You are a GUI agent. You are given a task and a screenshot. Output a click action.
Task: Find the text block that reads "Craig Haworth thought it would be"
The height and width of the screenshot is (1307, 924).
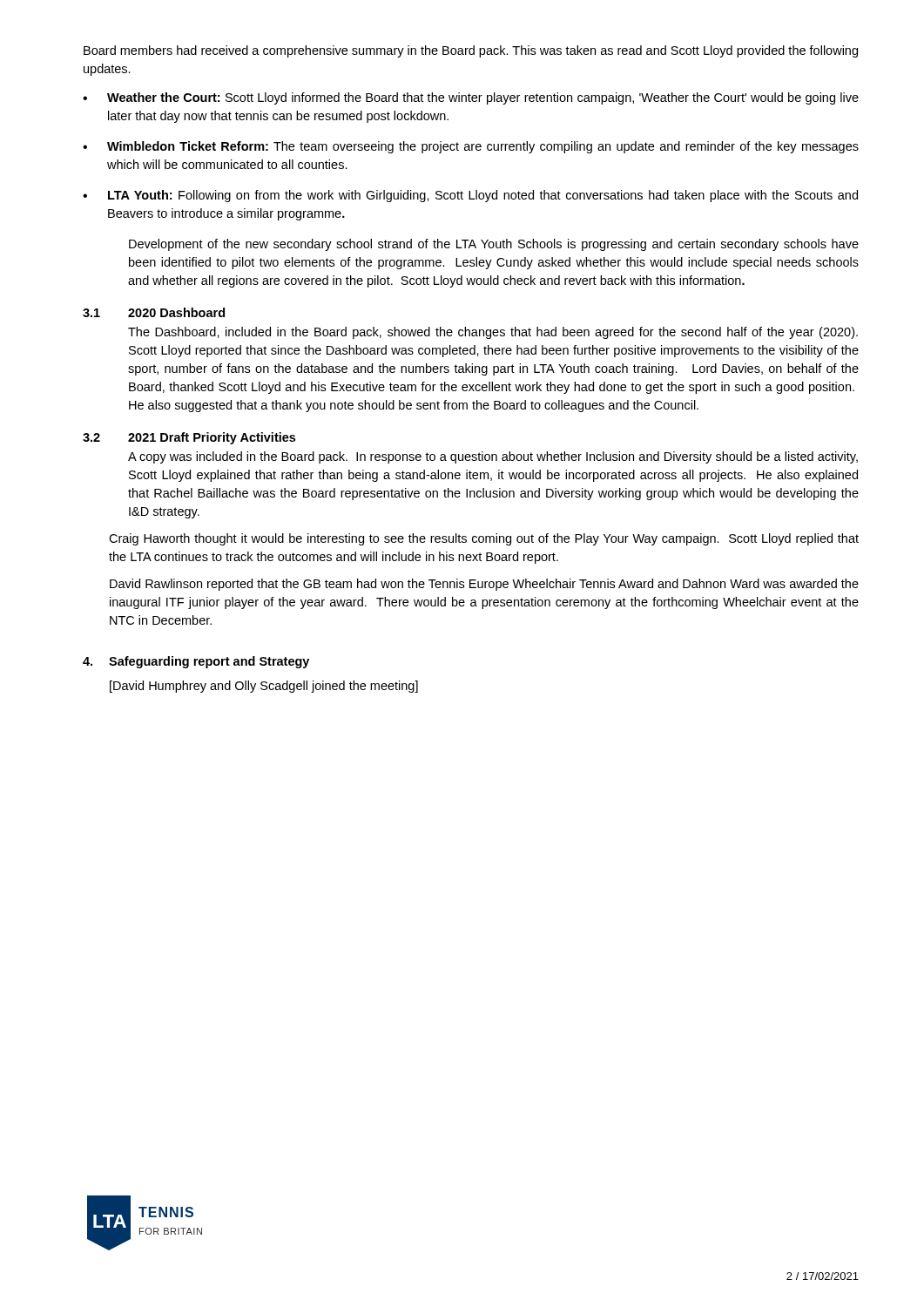tap(484, 548)
